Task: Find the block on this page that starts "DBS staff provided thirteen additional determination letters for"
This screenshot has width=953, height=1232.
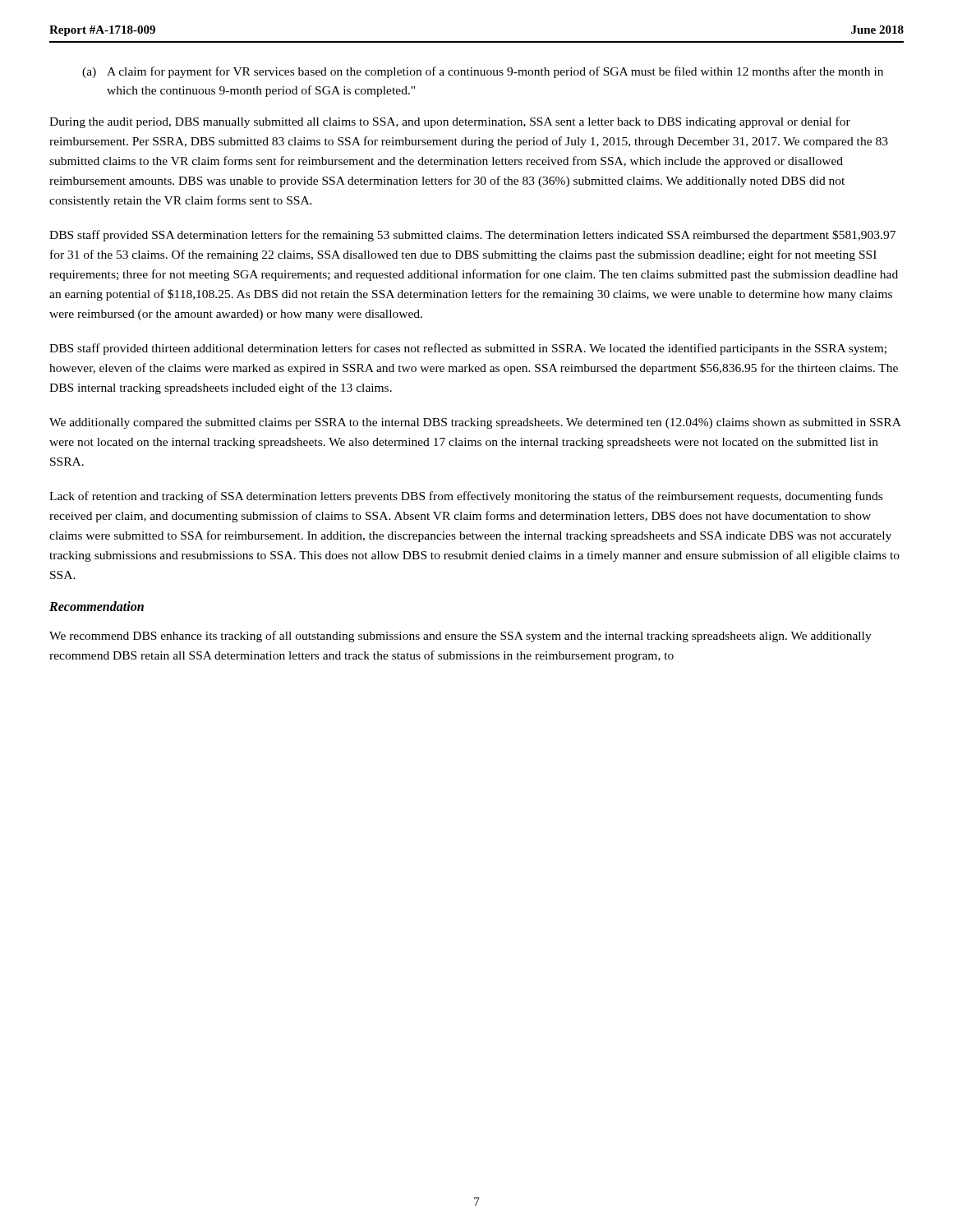Action: click(x=474, y=367)
